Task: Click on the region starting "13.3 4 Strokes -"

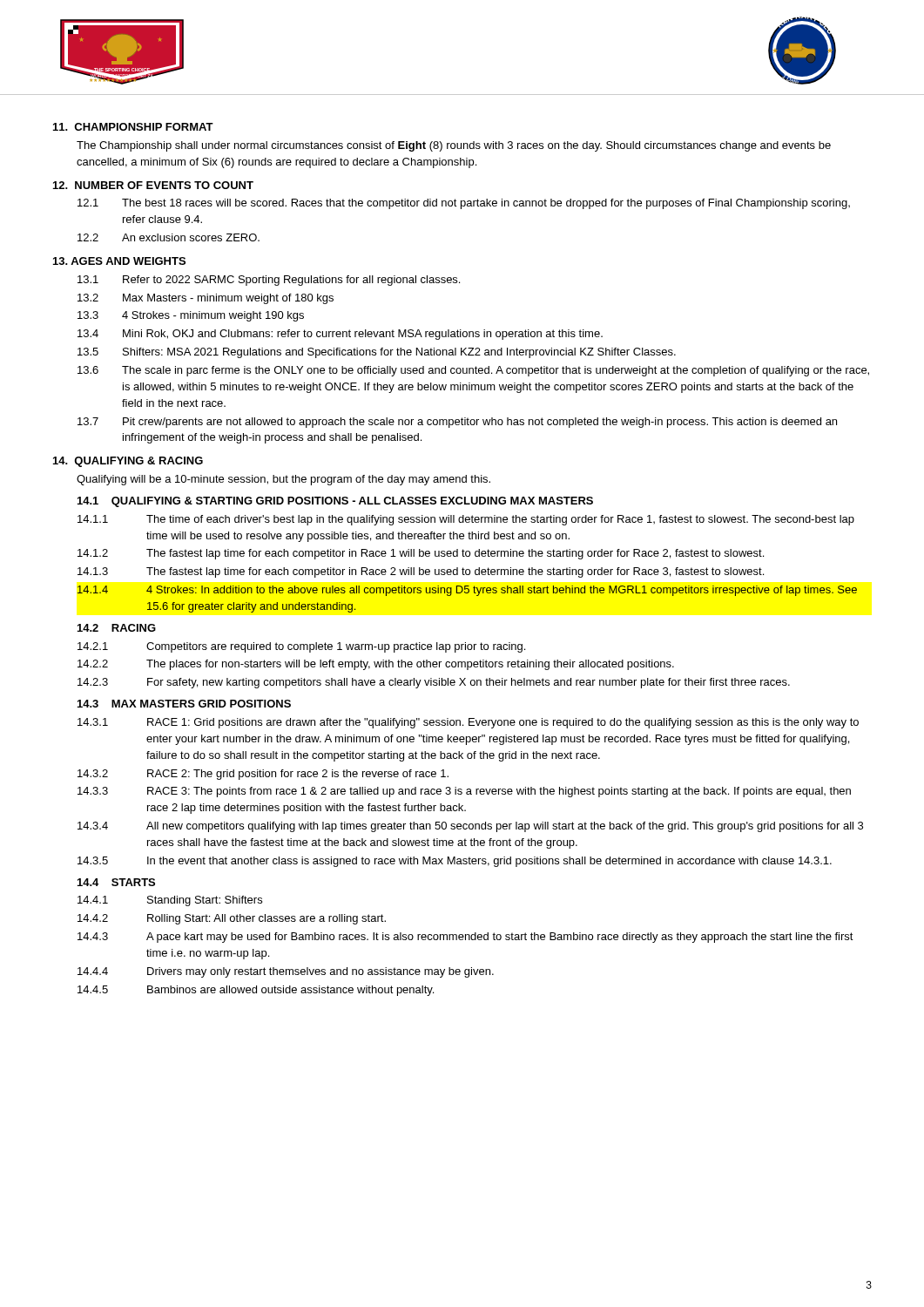Action: click(190, 316)
